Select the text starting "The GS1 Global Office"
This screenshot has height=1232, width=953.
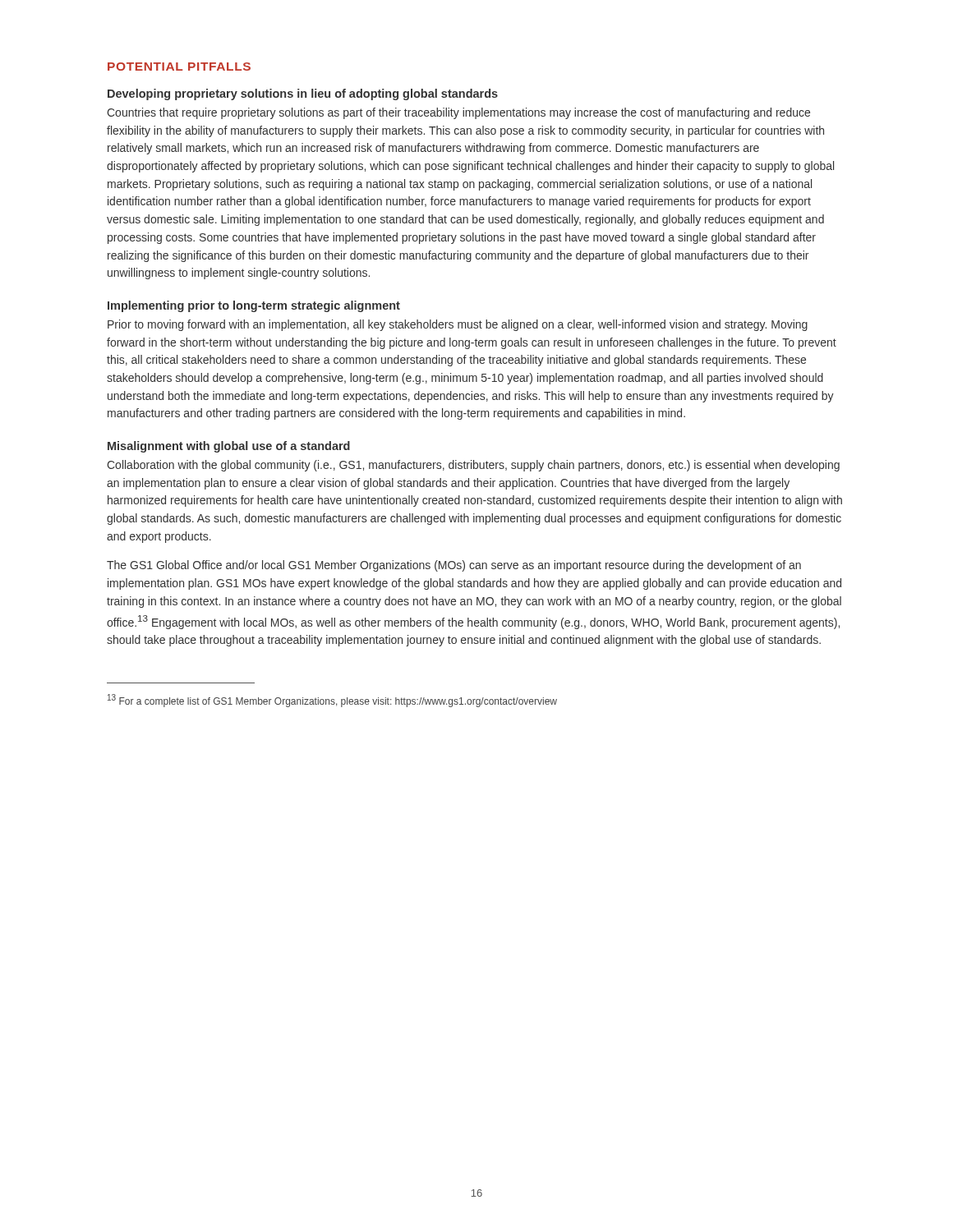coord(474,603)
